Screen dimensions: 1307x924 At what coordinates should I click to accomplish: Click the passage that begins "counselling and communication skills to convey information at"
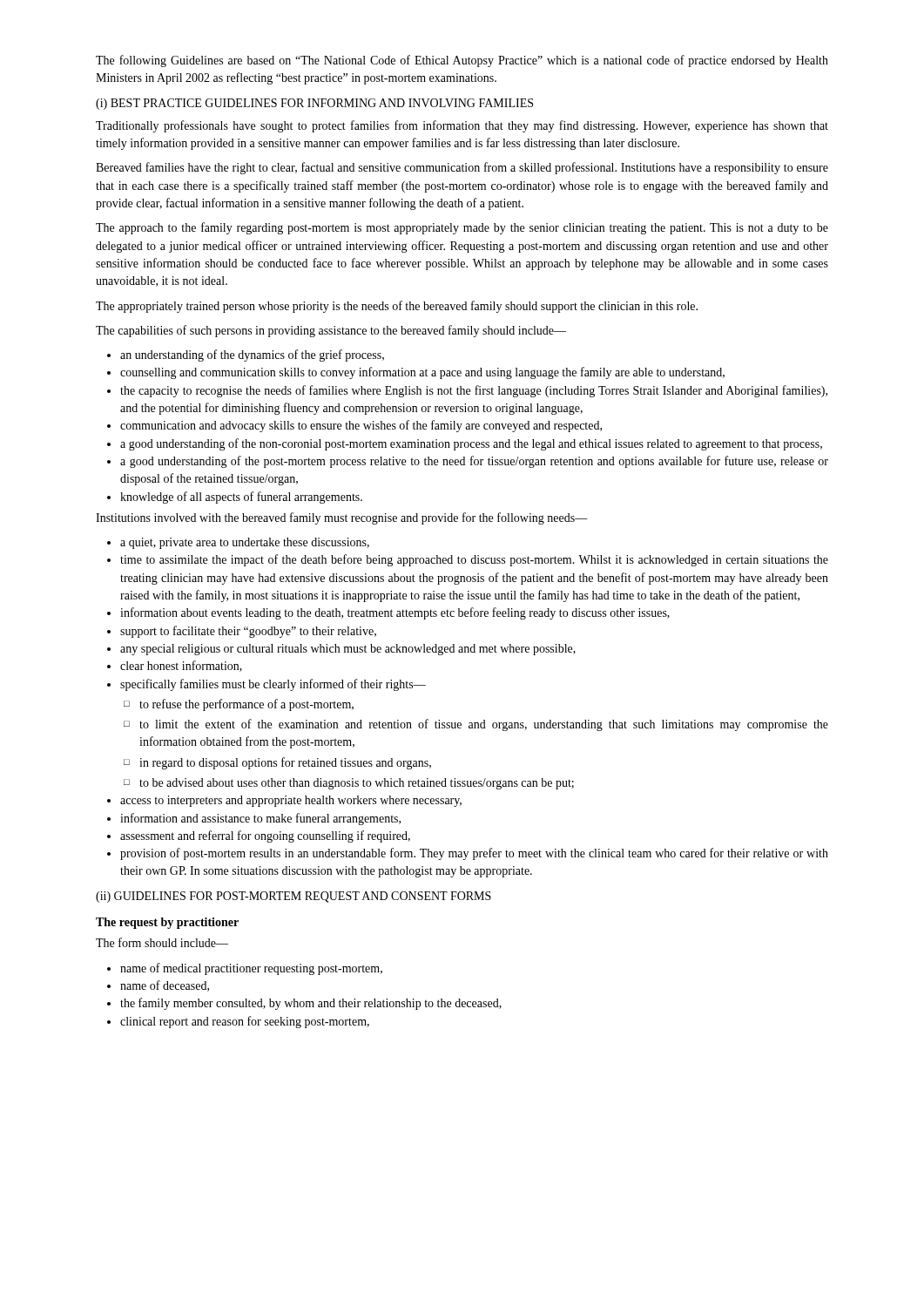[x=462, y=373]
